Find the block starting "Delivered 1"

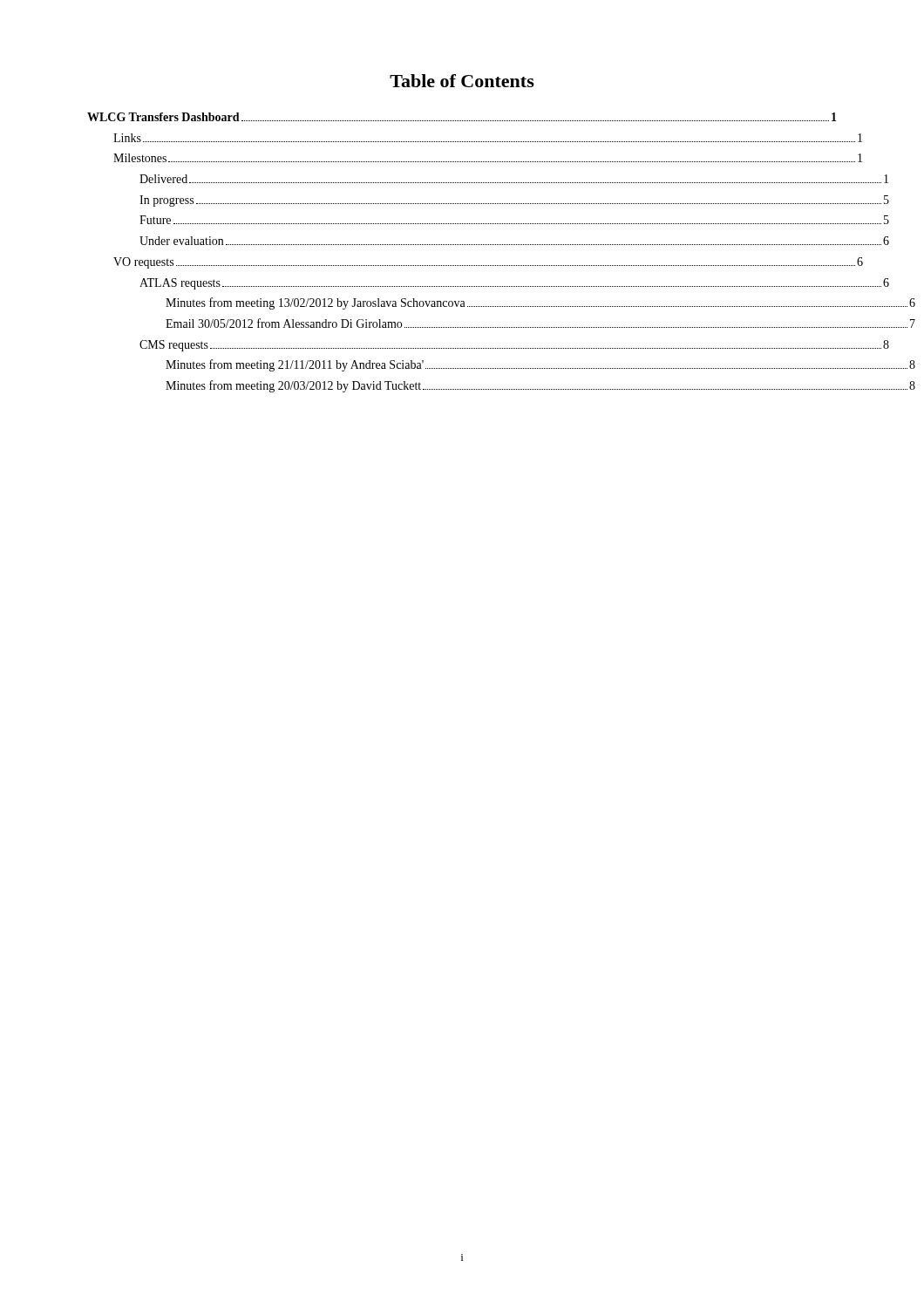click(514, 180)
